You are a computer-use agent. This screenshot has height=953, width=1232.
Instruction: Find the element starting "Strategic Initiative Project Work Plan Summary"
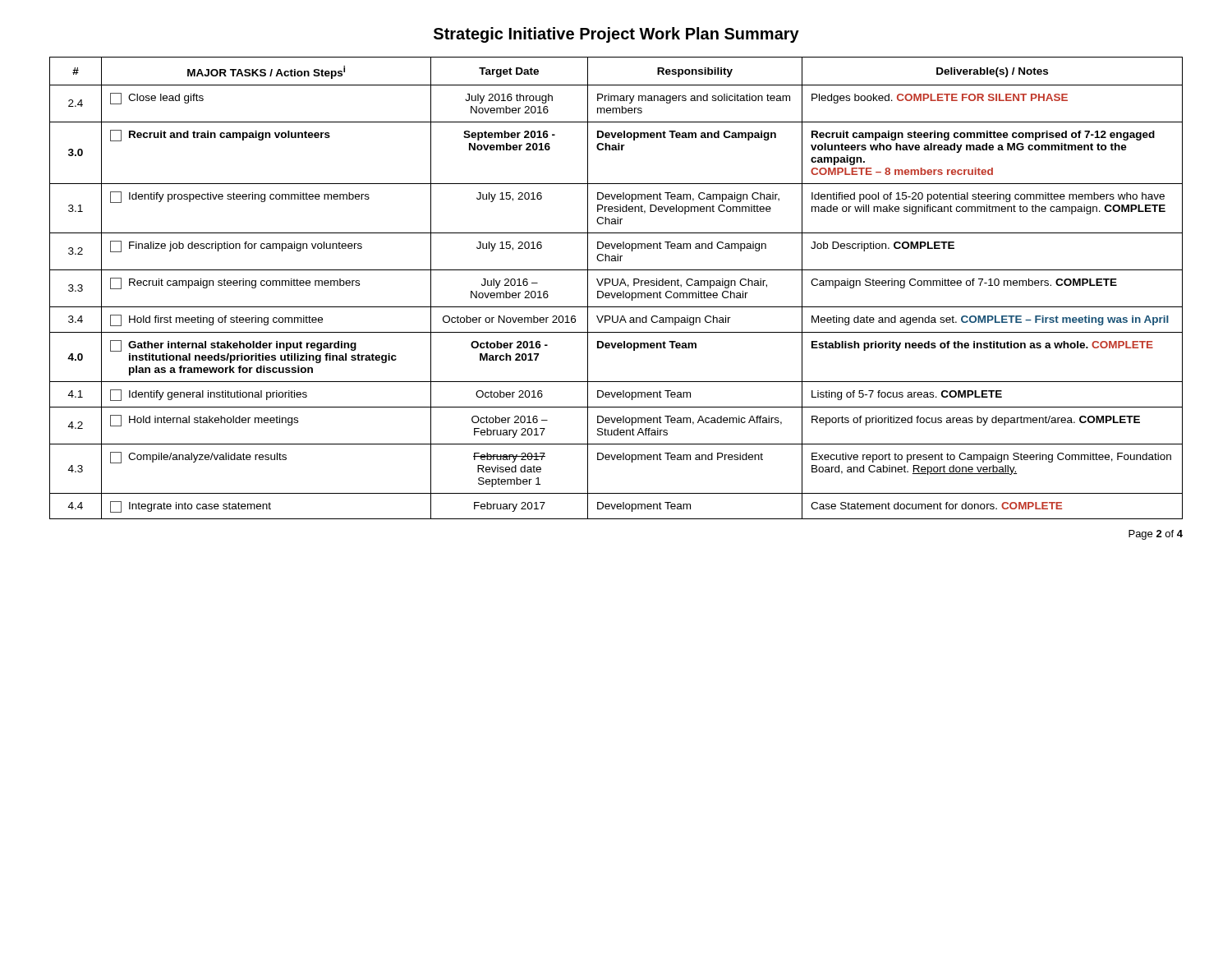click(x=616, y=34)
